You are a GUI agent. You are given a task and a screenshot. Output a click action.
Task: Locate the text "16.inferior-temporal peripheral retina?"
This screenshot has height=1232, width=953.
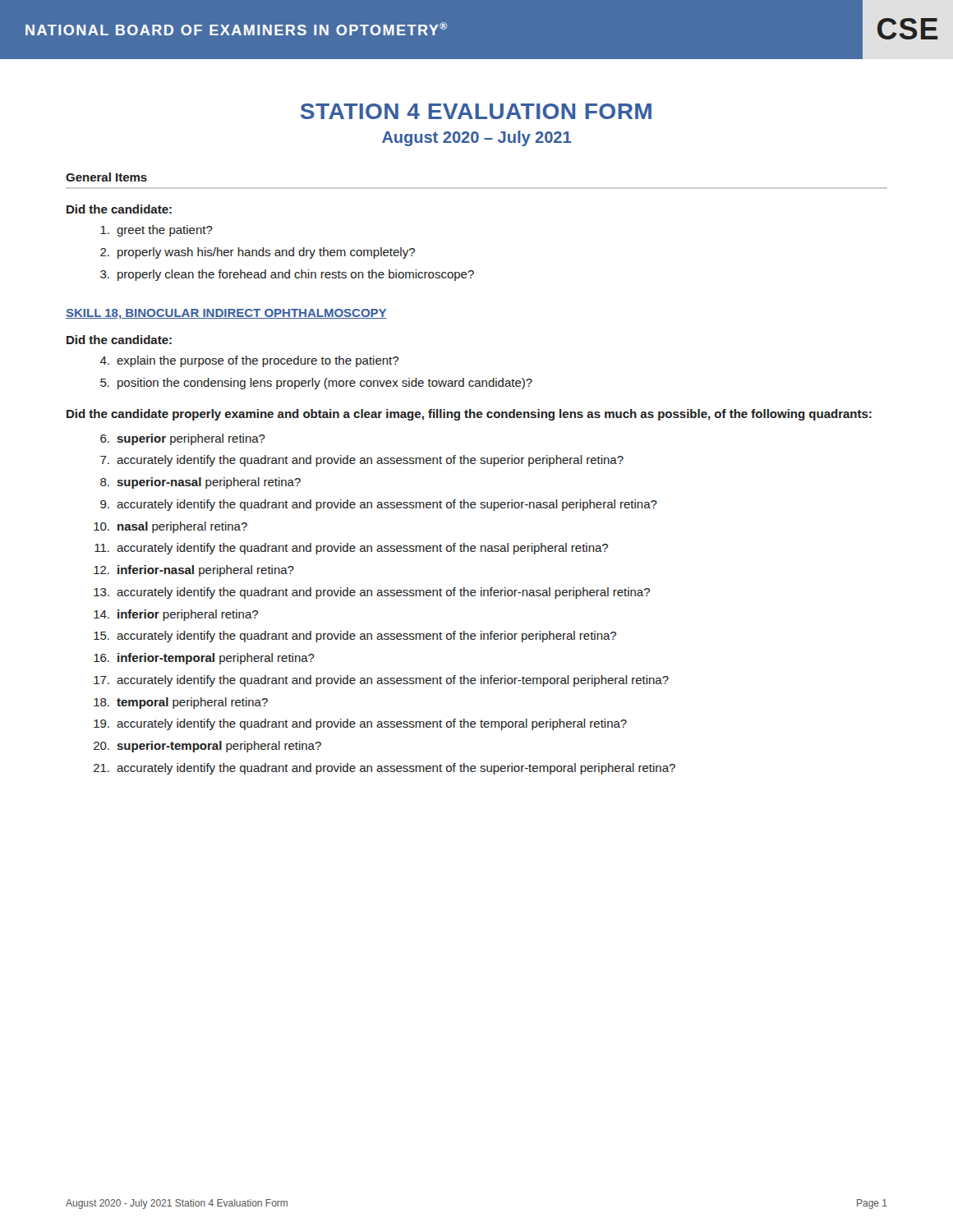tap(204, 659)
